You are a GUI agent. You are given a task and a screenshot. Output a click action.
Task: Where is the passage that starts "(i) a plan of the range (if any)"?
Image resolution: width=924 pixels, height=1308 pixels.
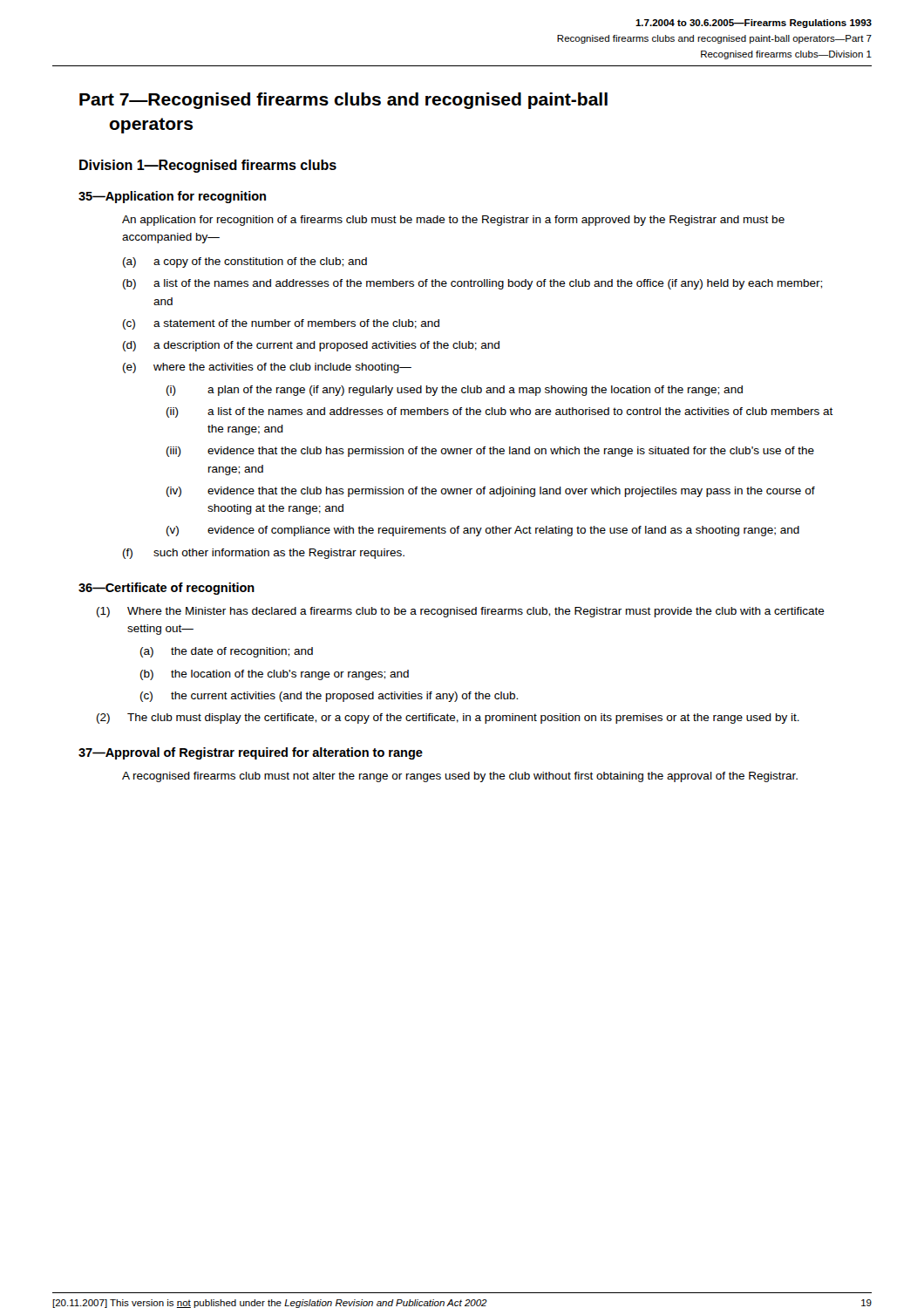point(454,390)
